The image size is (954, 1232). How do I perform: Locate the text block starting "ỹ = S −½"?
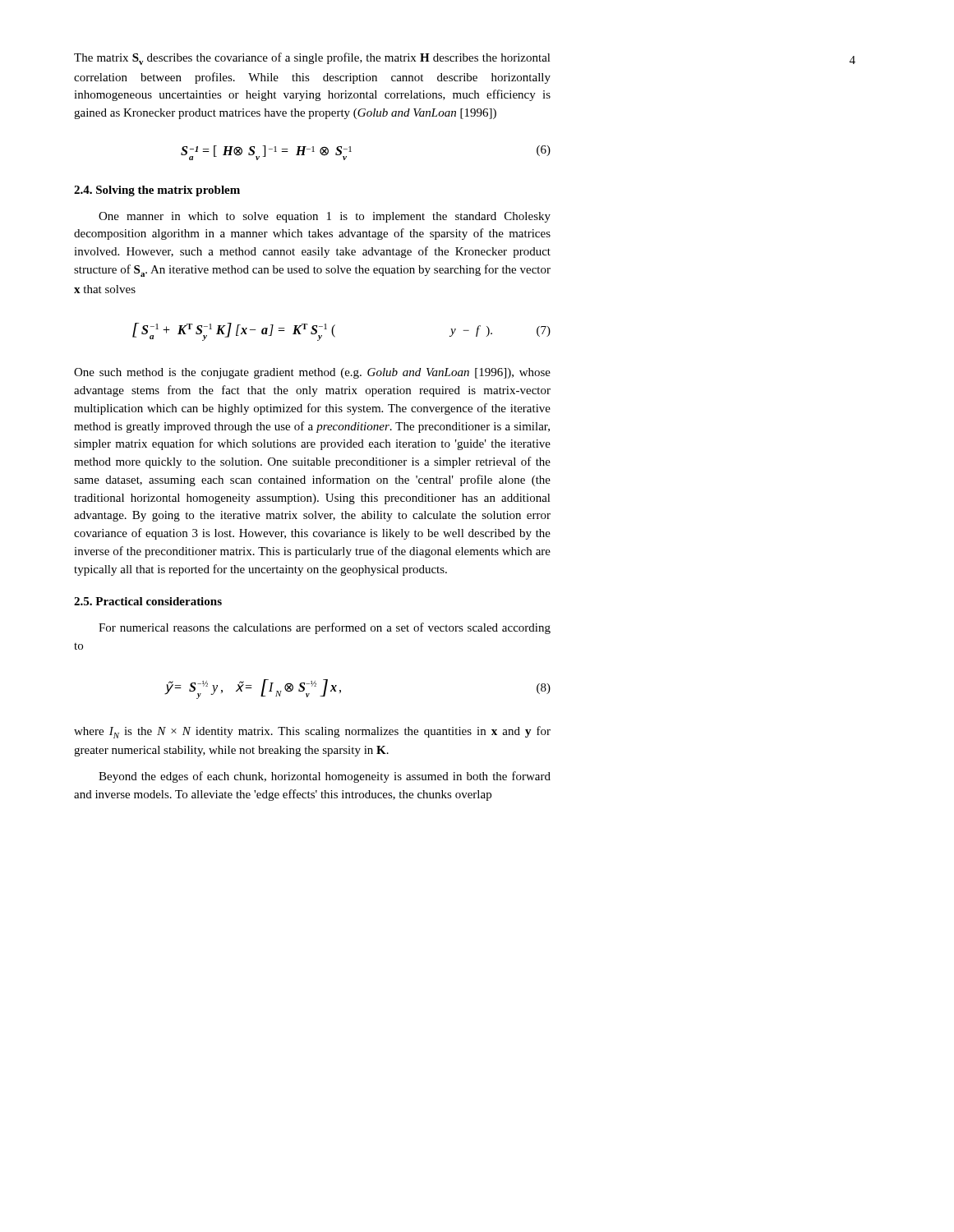click(312, 688)
